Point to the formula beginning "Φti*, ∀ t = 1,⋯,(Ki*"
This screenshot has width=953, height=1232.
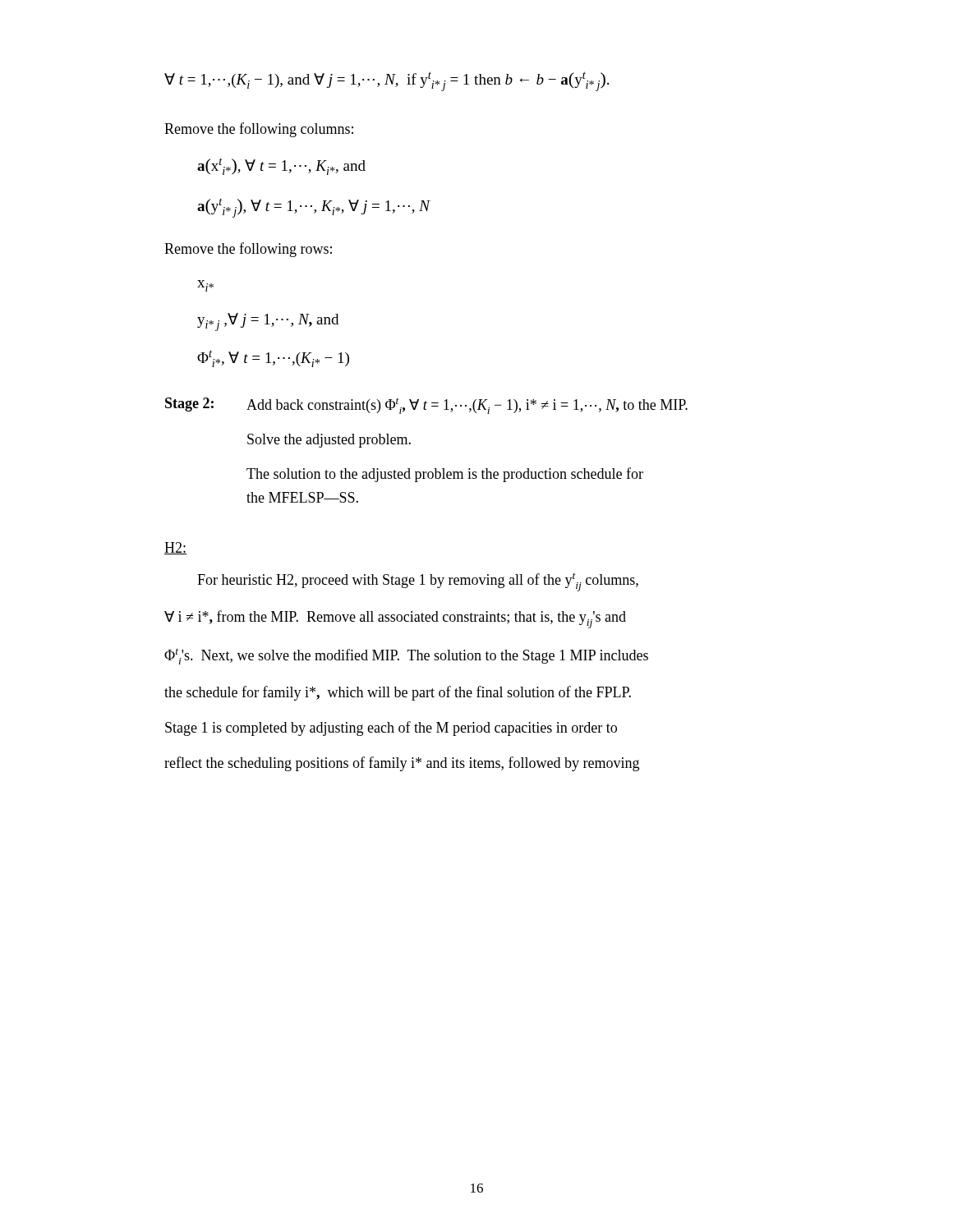274,358
